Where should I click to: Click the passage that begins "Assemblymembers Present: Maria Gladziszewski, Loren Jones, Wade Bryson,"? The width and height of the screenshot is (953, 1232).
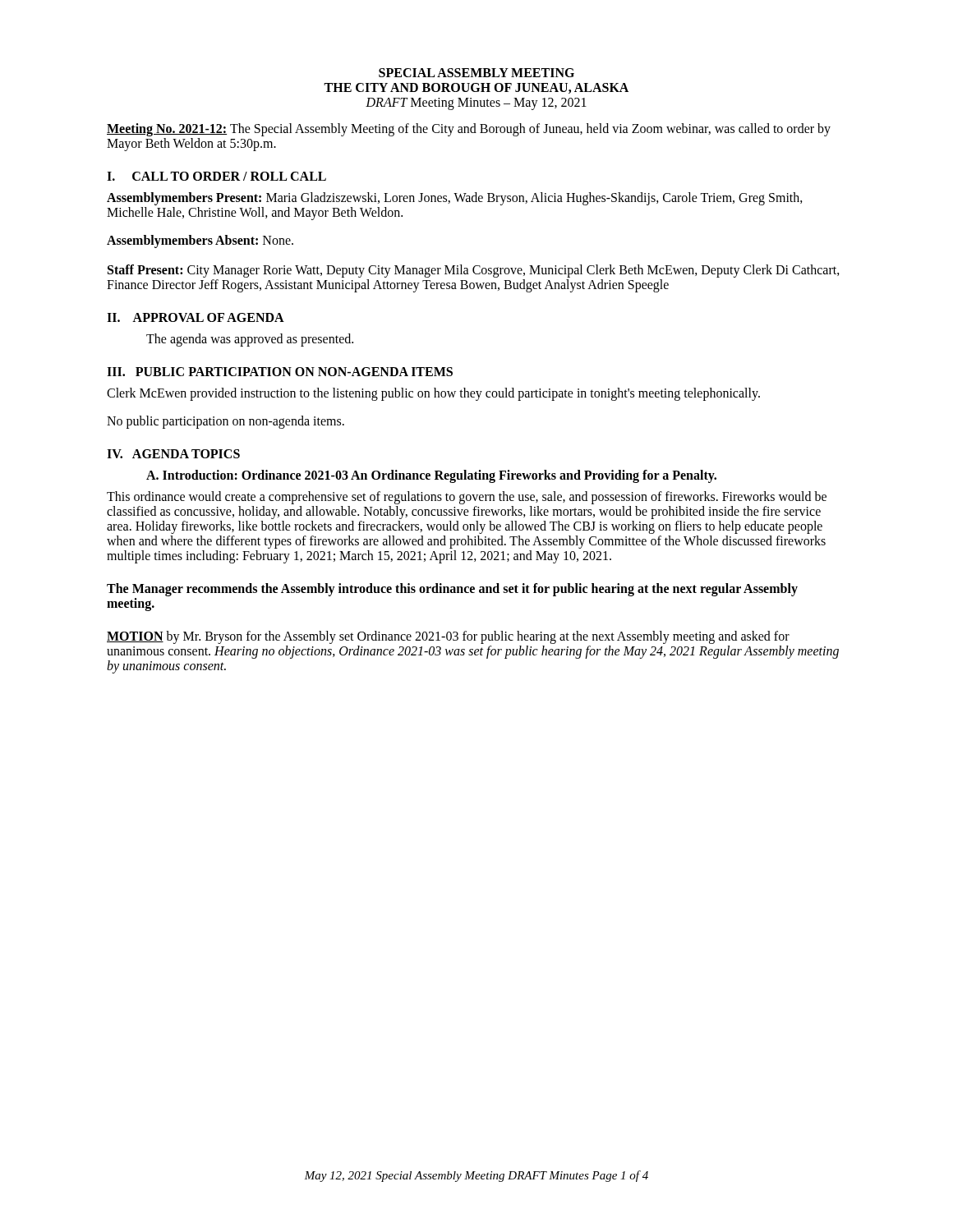click(455, 205)
